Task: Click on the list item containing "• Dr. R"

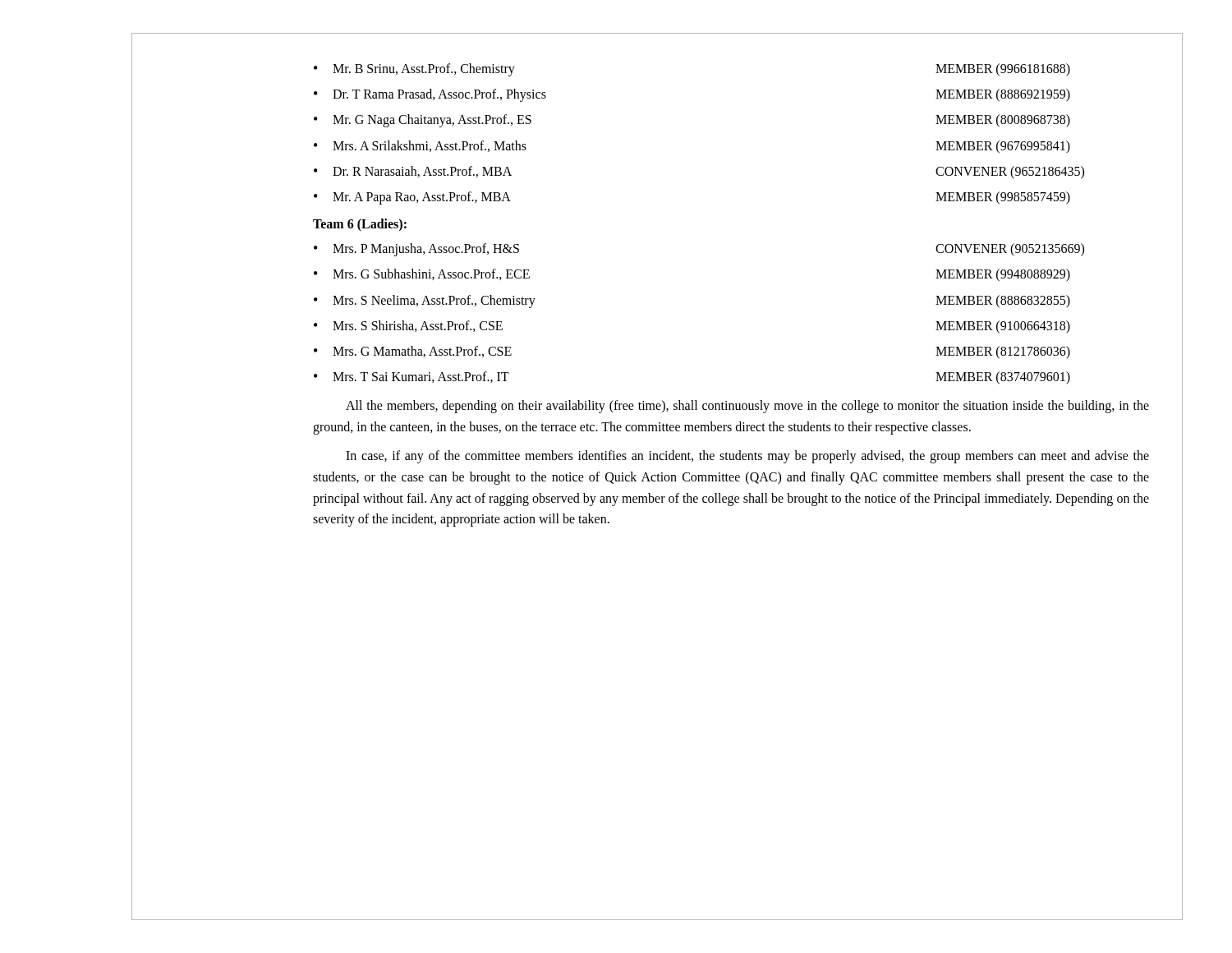Action: tap(428, 172)
